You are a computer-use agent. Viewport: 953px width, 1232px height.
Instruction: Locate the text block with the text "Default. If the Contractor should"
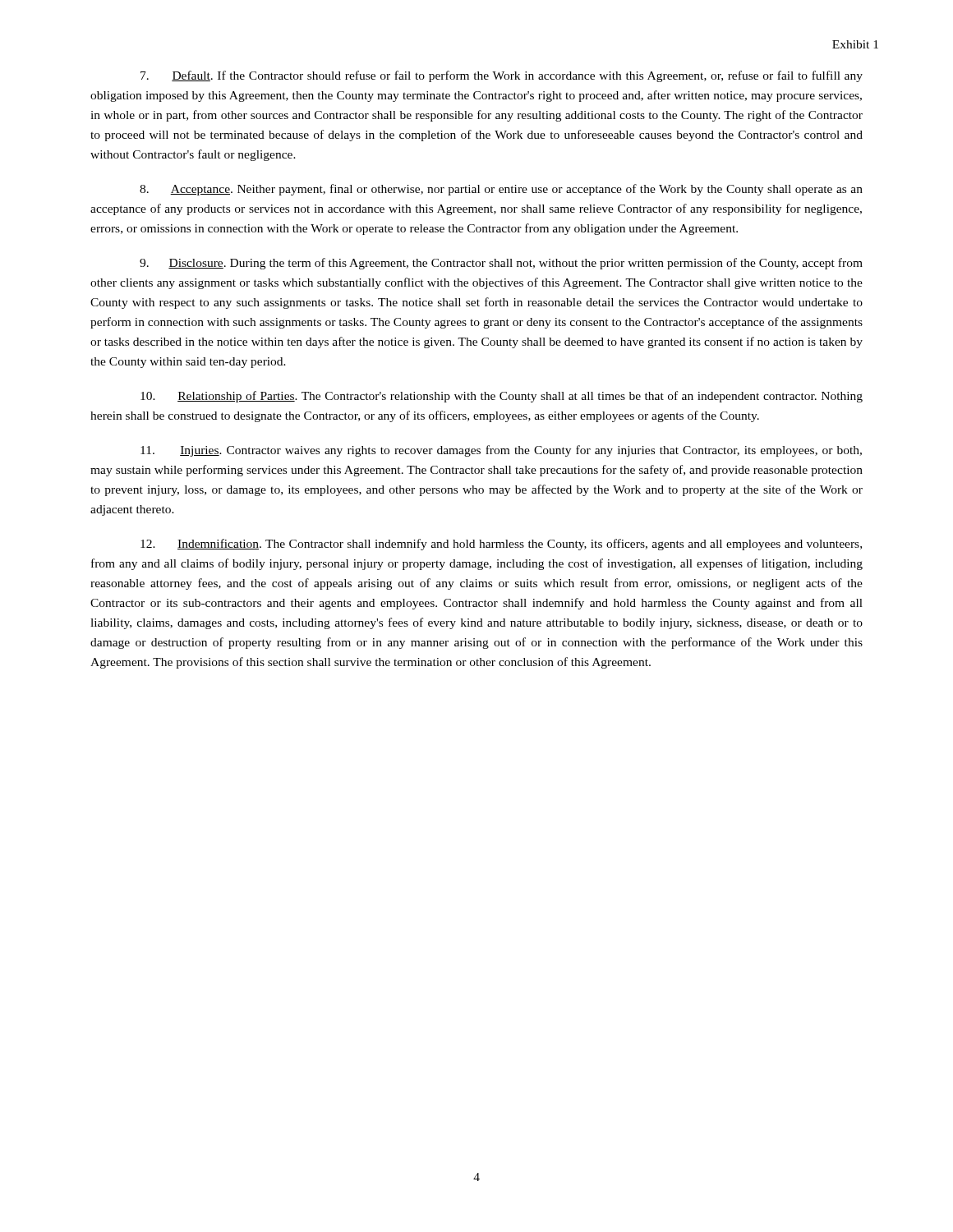(476, 115)
